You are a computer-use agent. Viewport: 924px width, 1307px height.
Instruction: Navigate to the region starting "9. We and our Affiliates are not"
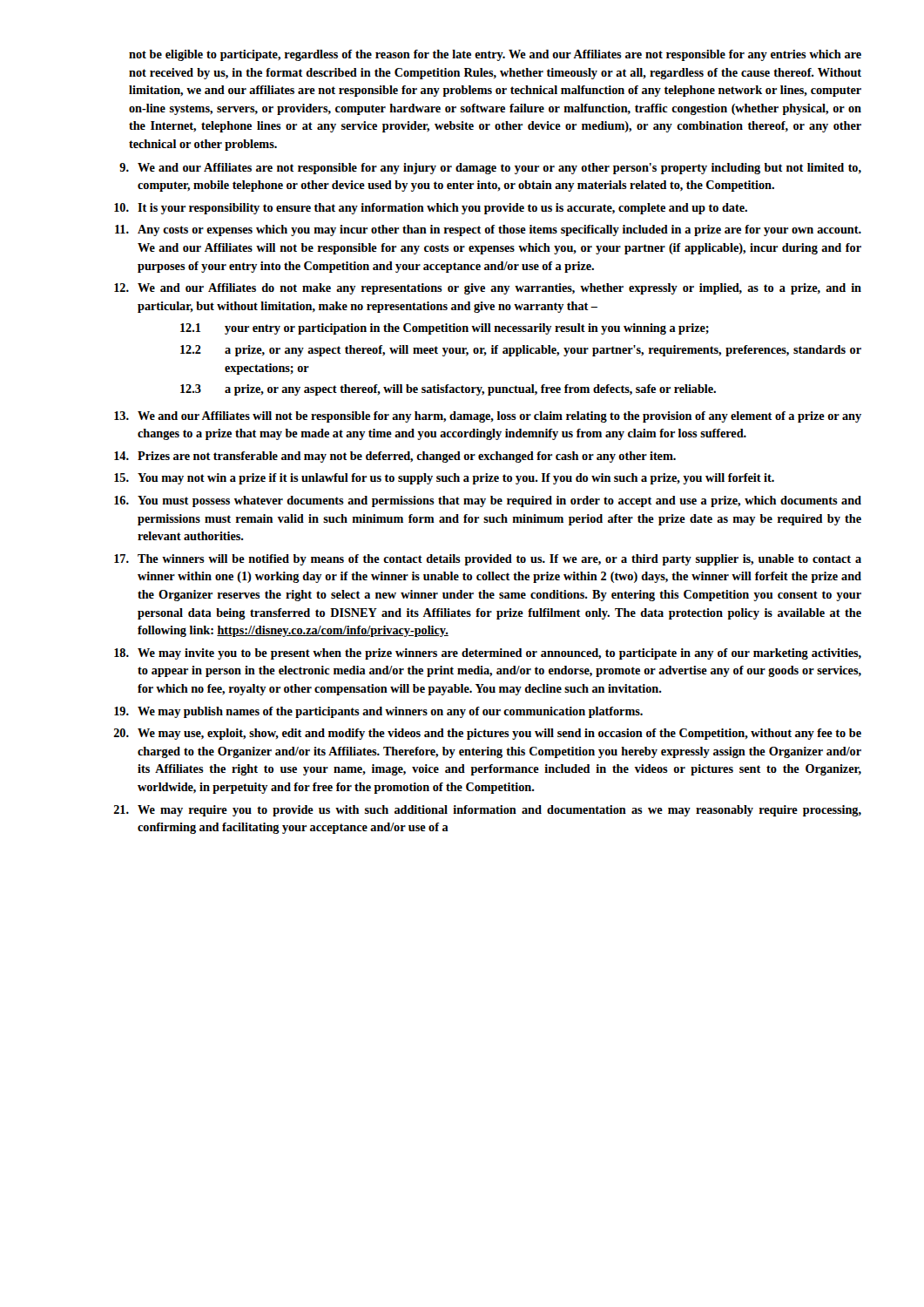[474, 176]
